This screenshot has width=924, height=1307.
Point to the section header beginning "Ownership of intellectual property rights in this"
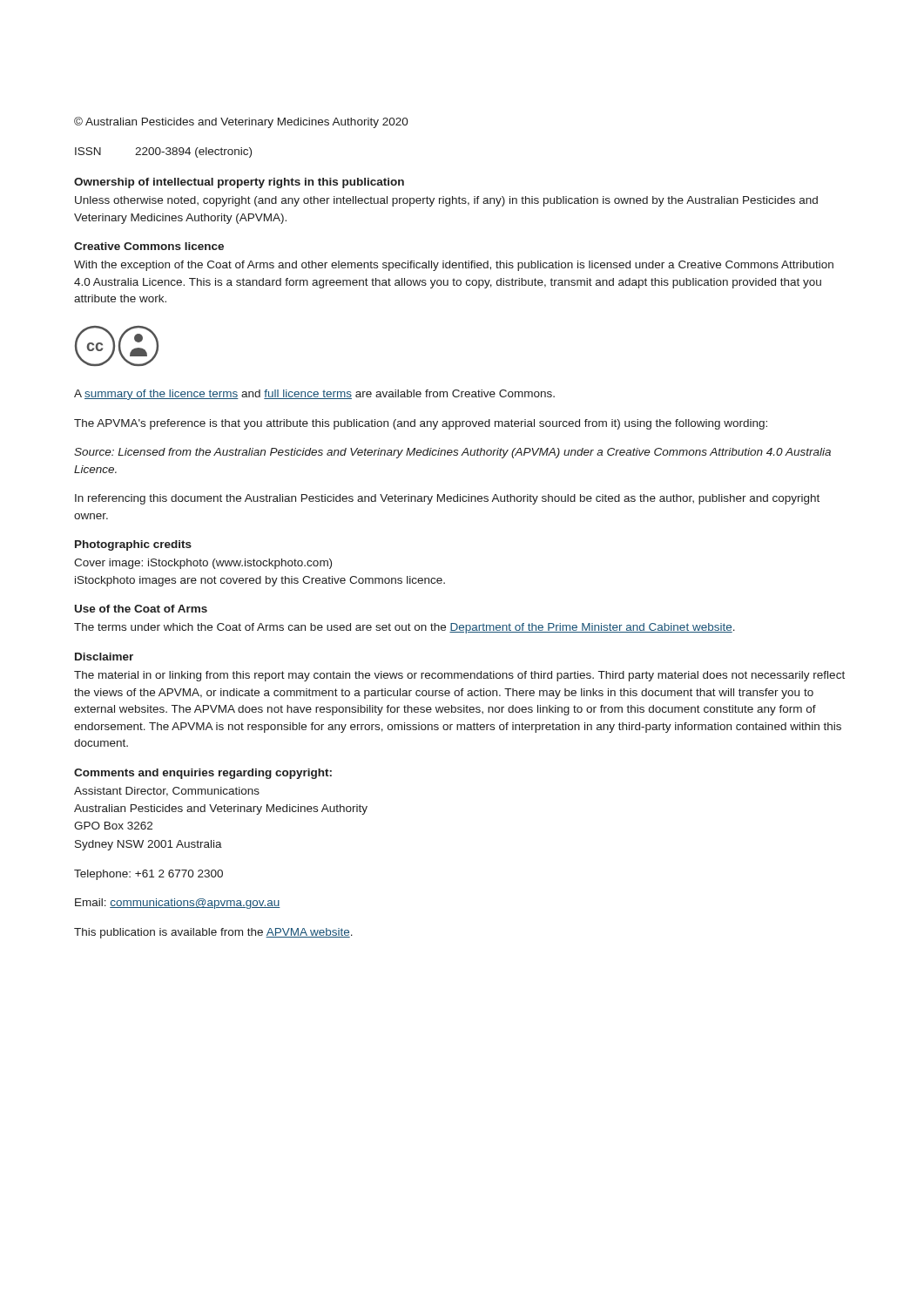pos(239,182)
